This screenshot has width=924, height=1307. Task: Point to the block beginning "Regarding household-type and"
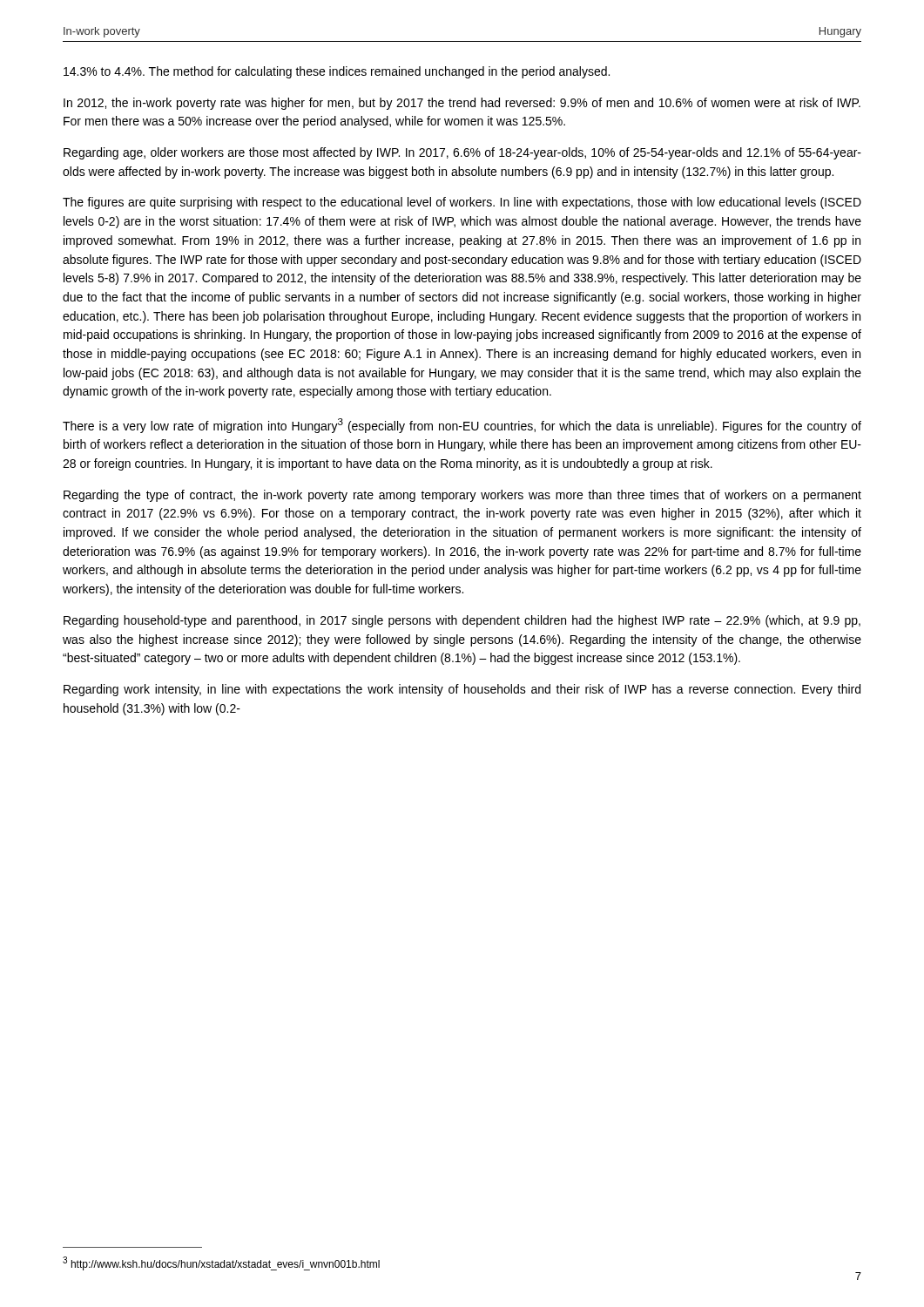pos(462,640)
